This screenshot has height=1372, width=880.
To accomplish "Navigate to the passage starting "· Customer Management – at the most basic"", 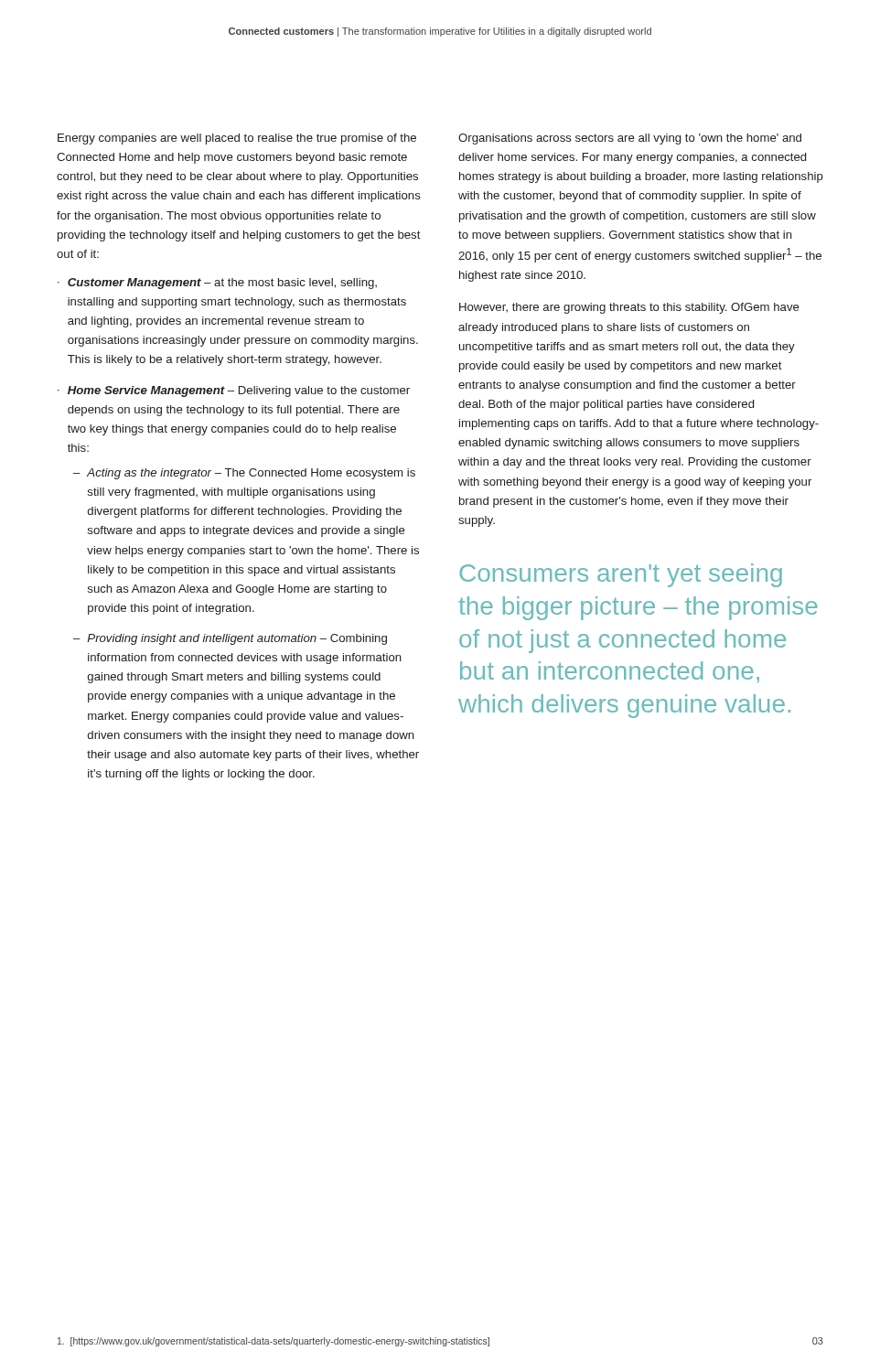I will [x=239, y=321].
